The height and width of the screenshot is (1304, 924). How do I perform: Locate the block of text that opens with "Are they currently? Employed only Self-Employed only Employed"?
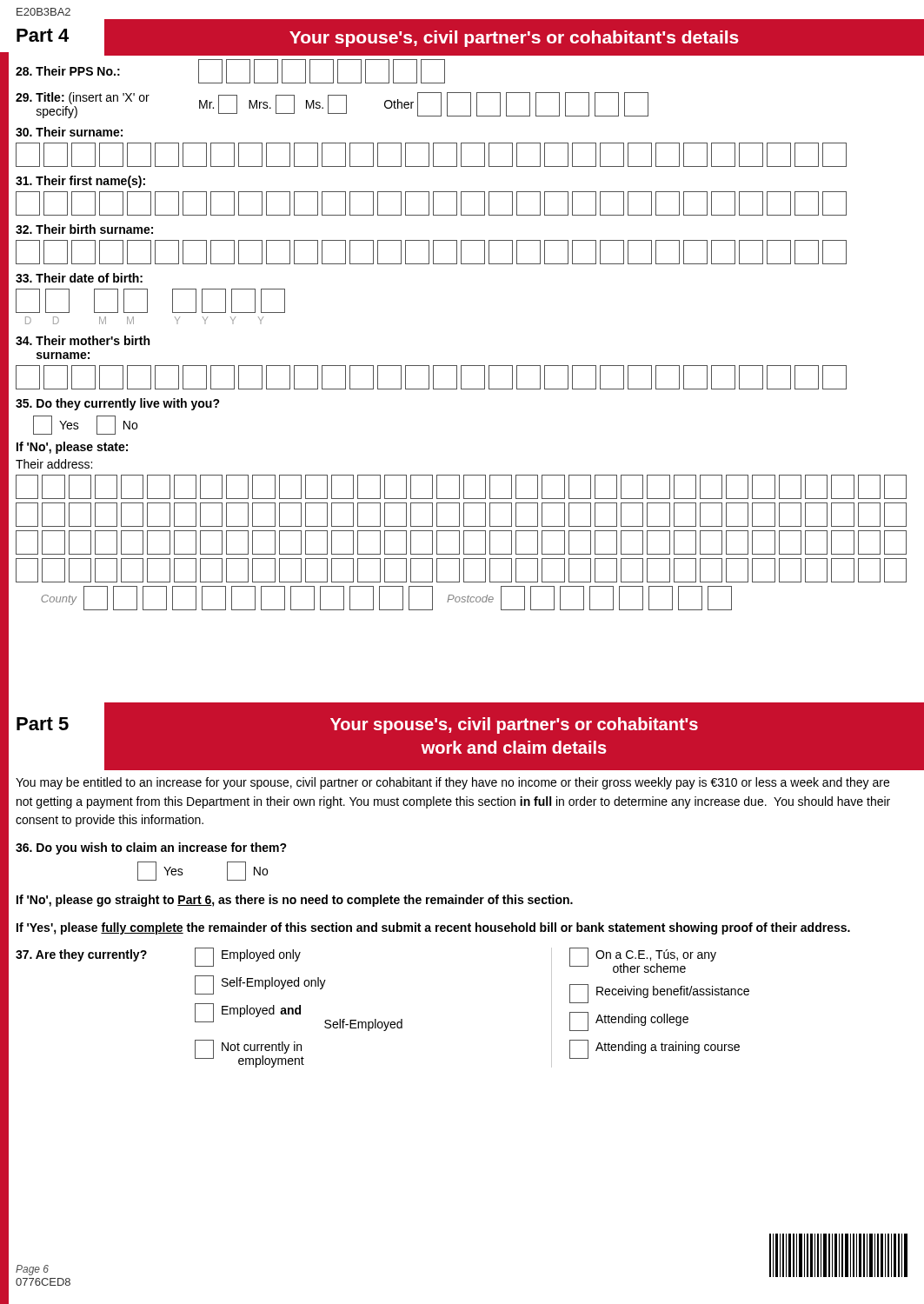tap(462, 1008)
